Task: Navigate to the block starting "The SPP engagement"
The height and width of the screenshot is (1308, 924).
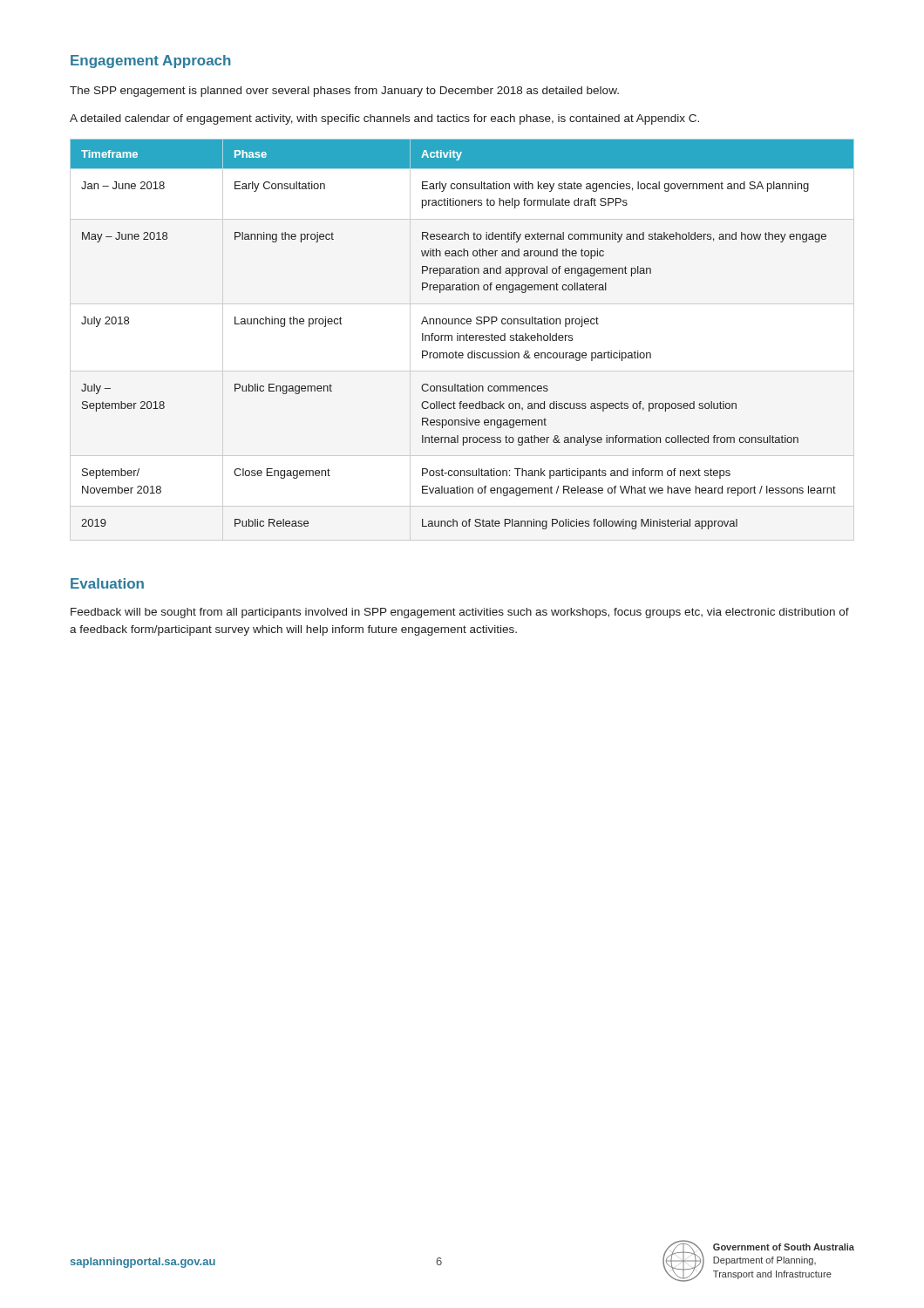Action: pyautogui.click(x=462, y=91)
